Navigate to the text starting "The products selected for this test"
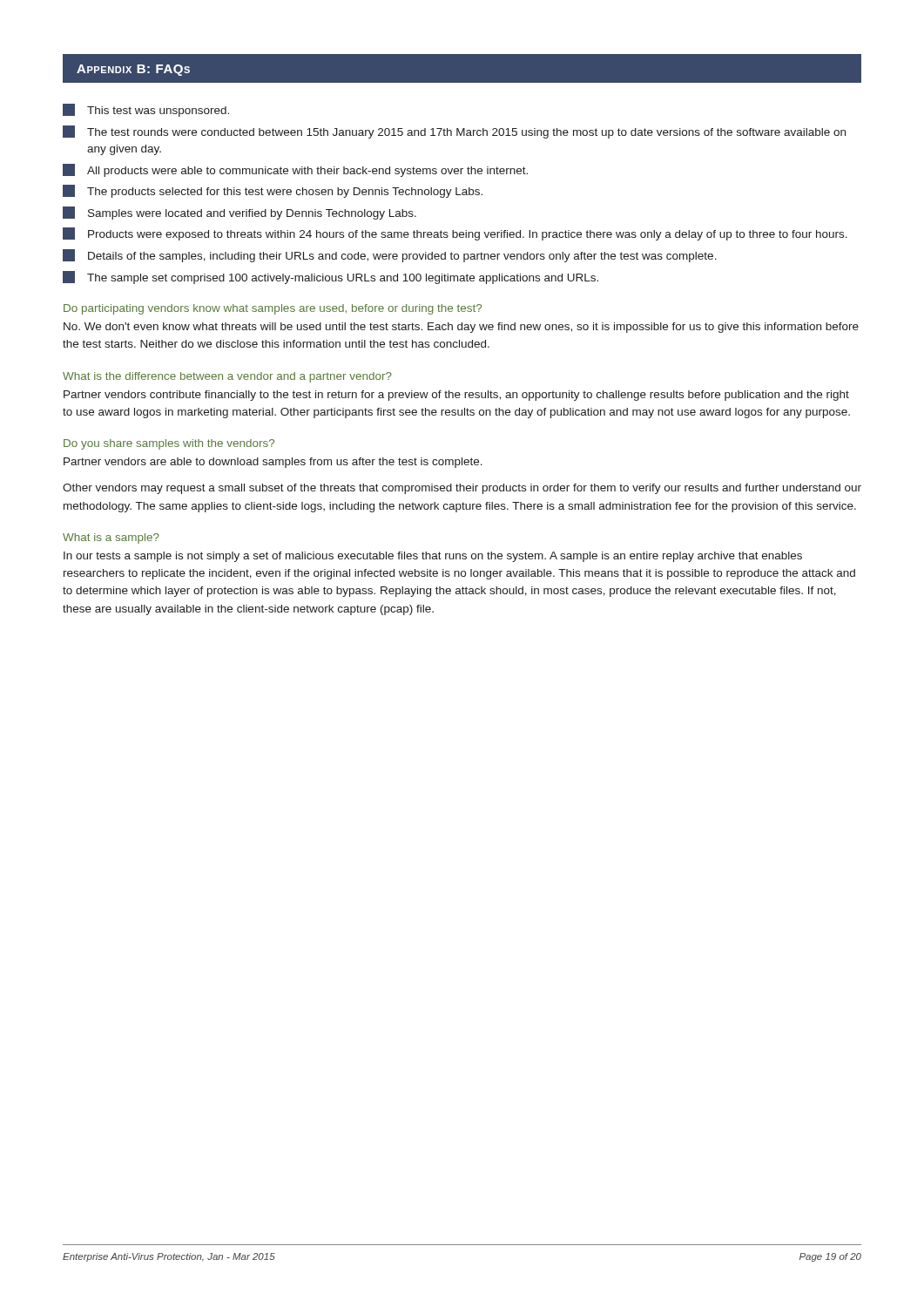This screenshot has height=1307, width=924. [273, 192]
